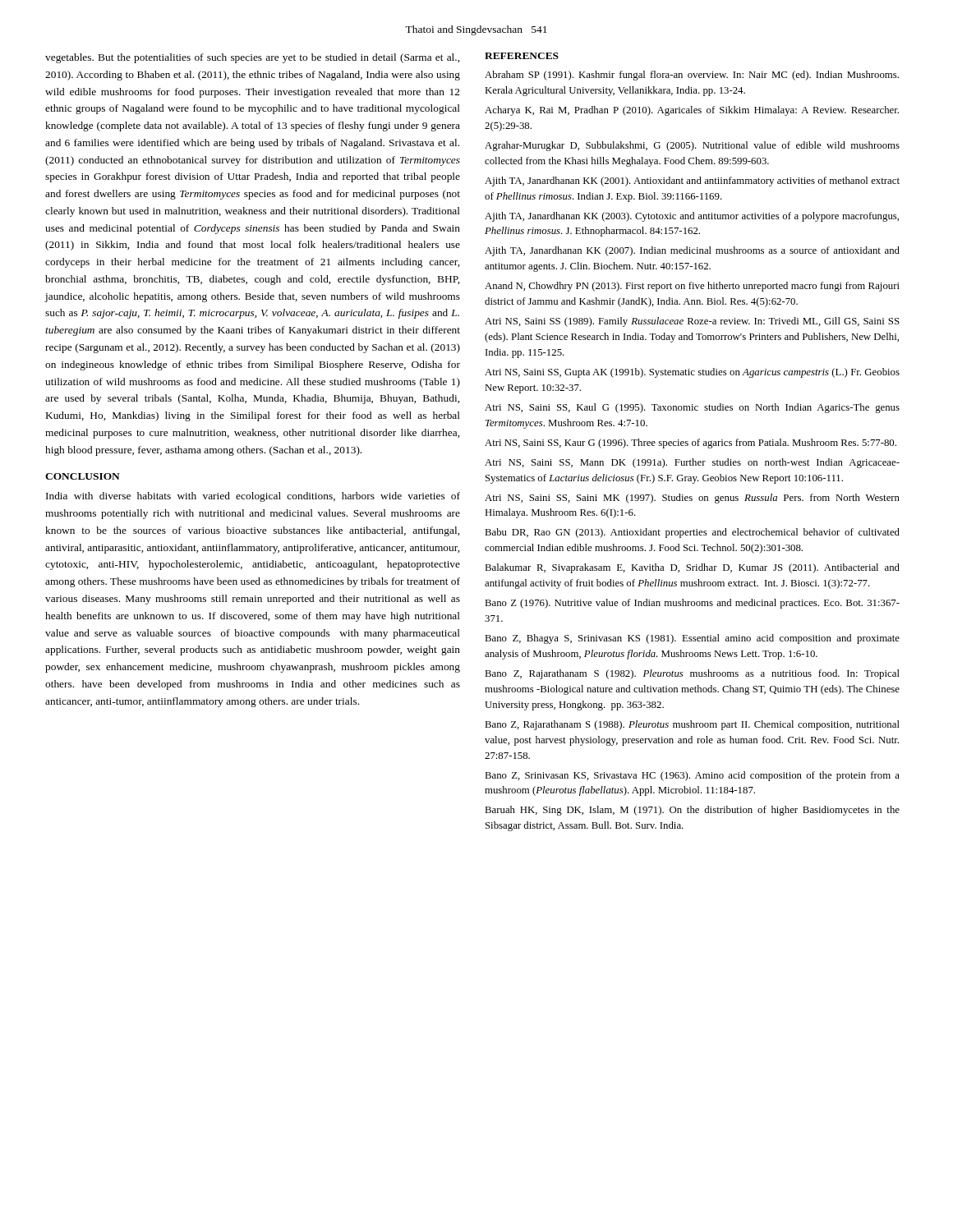953x1232 pixels.
Task: Where is the passage that starts "Atri NS, Saini SS, Kaur G (1996)."?
Action: coord(691,442)
